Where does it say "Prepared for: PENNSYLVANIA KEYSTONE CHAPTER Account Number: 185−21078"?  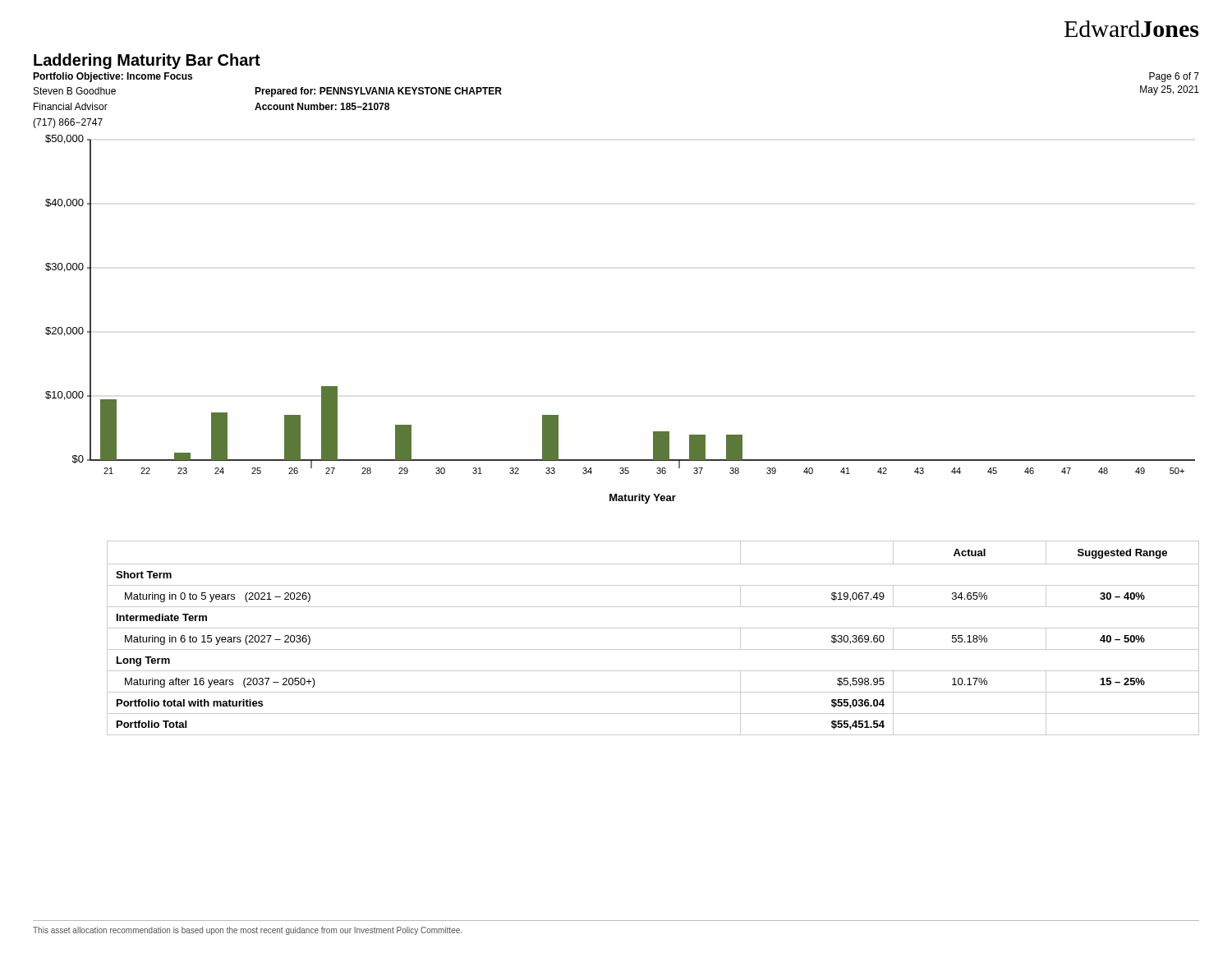pyautogui.click(x=378, y=99)
